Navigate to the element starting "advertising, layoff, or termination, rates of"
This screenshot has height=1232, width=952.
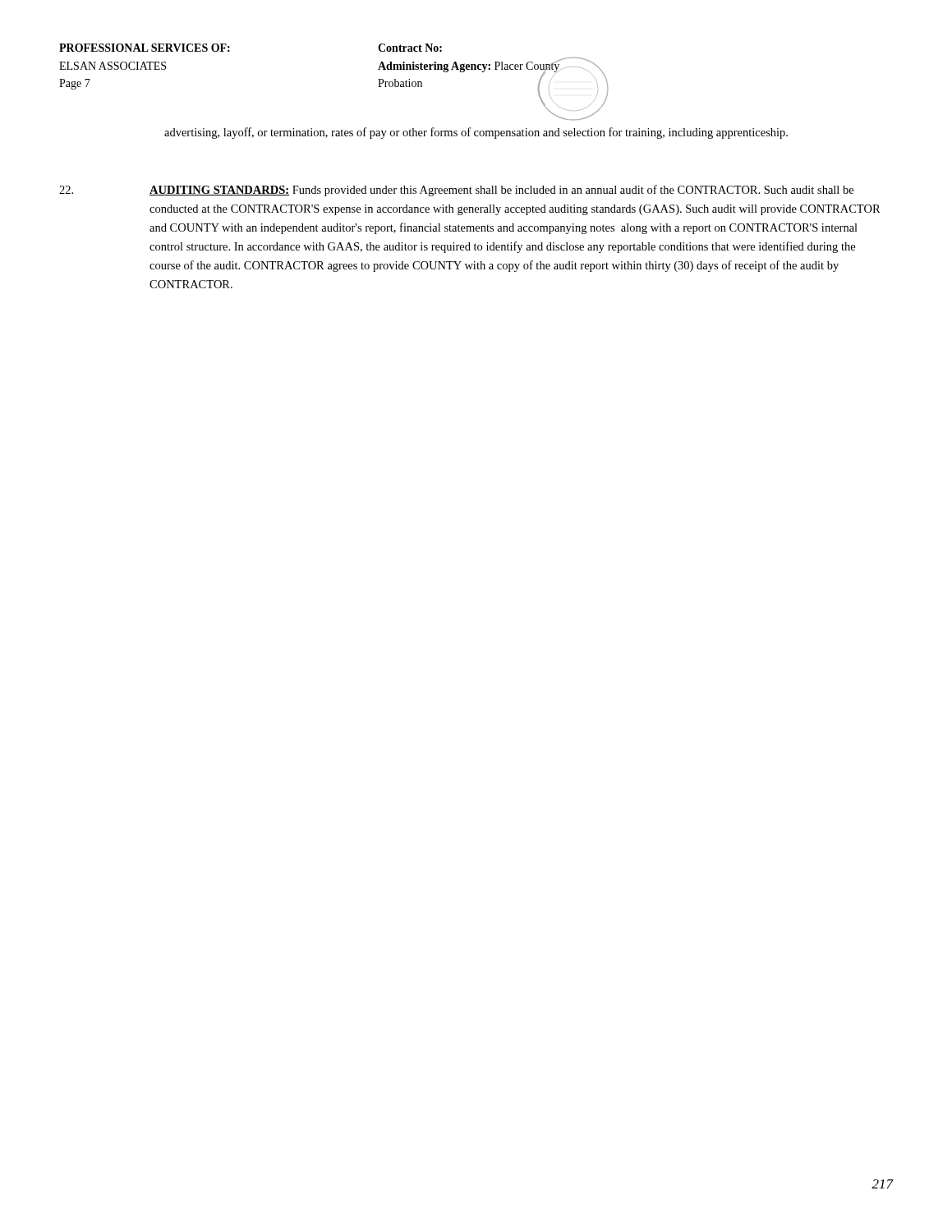[x=476, y=132]
